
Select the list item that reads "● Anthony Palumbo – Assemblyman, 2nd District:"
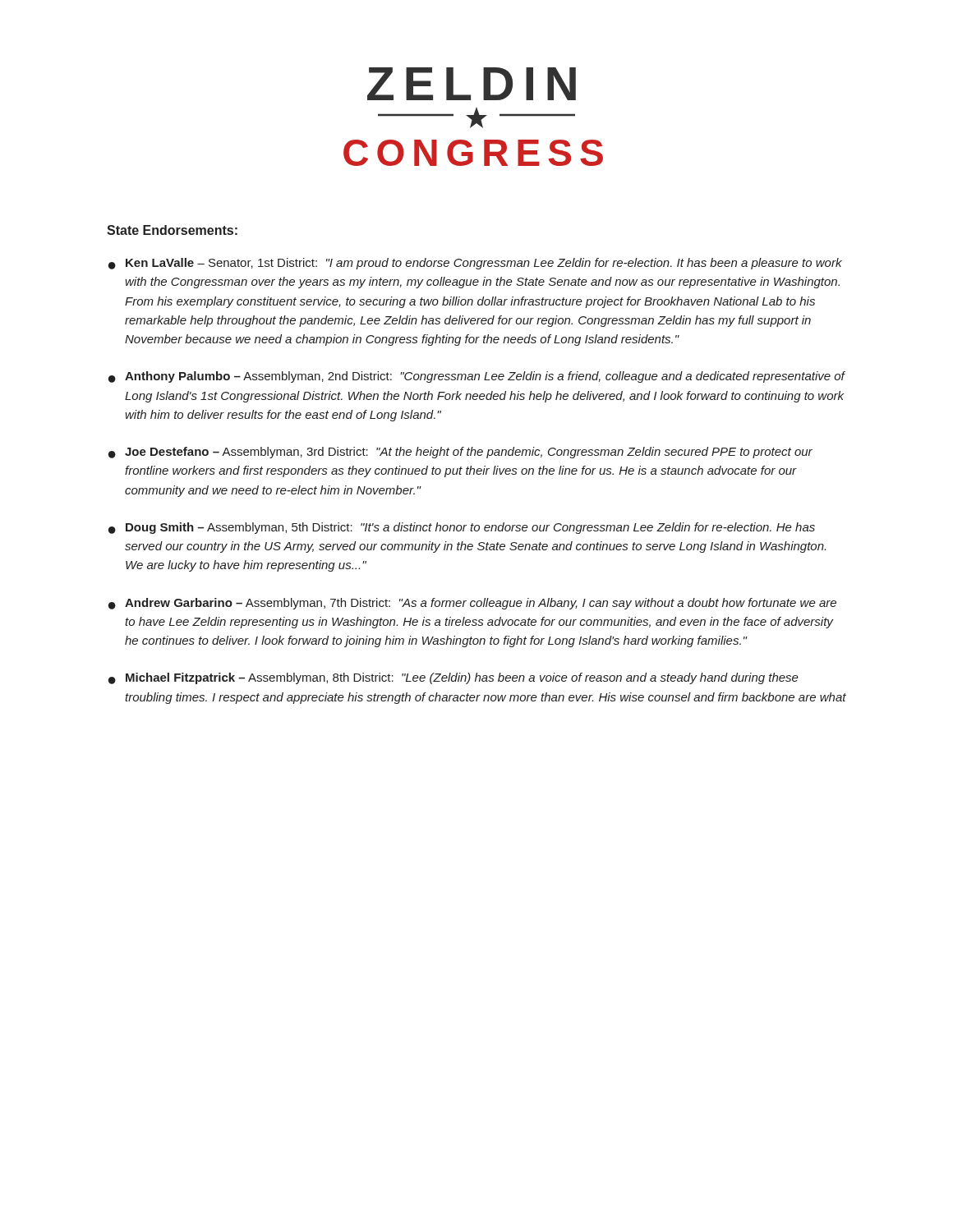476,395
